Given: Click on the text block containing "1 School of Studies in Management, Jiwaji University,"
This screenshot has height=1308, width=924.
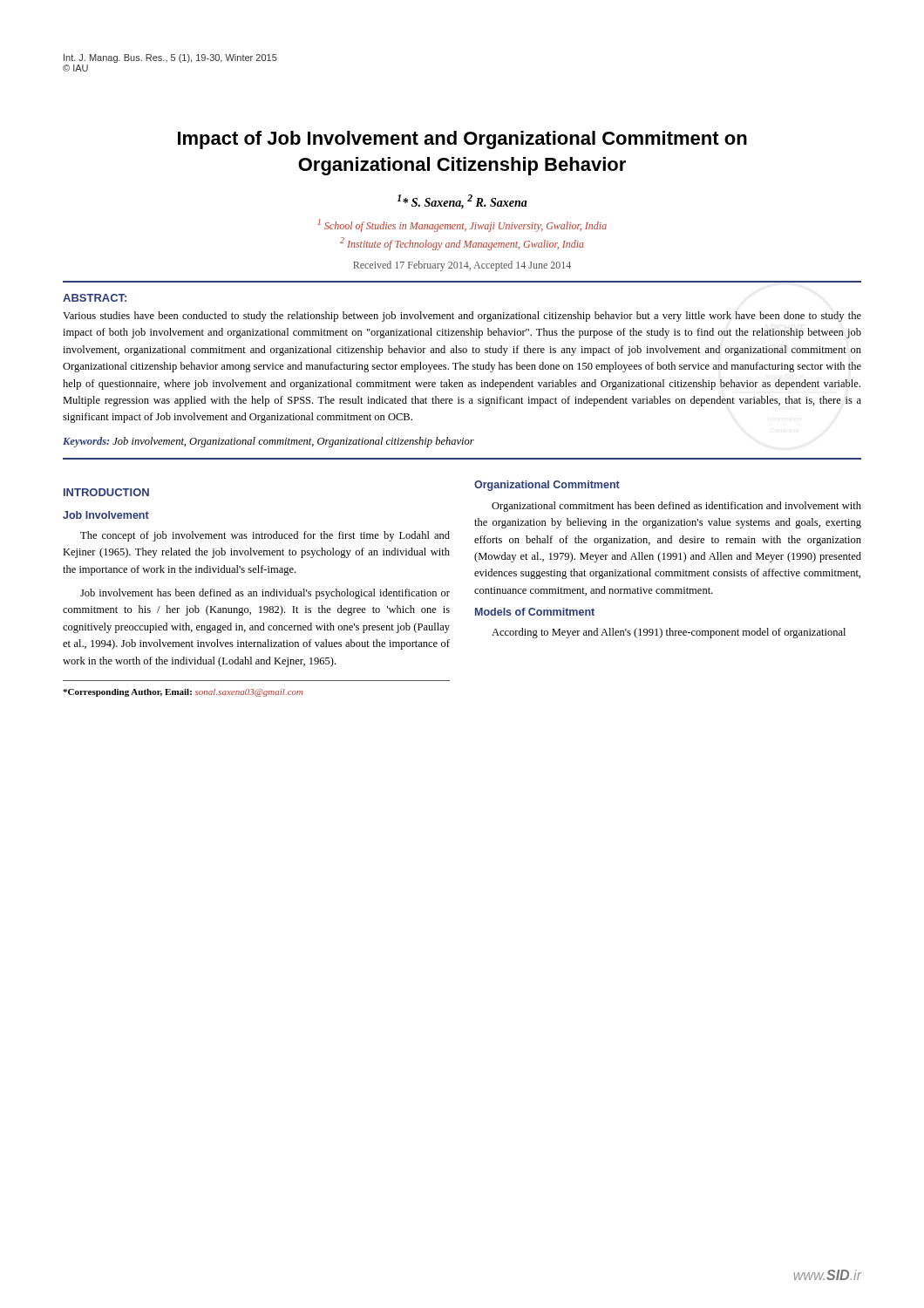Looking at the screenshot, I should (x=462, y=234).
